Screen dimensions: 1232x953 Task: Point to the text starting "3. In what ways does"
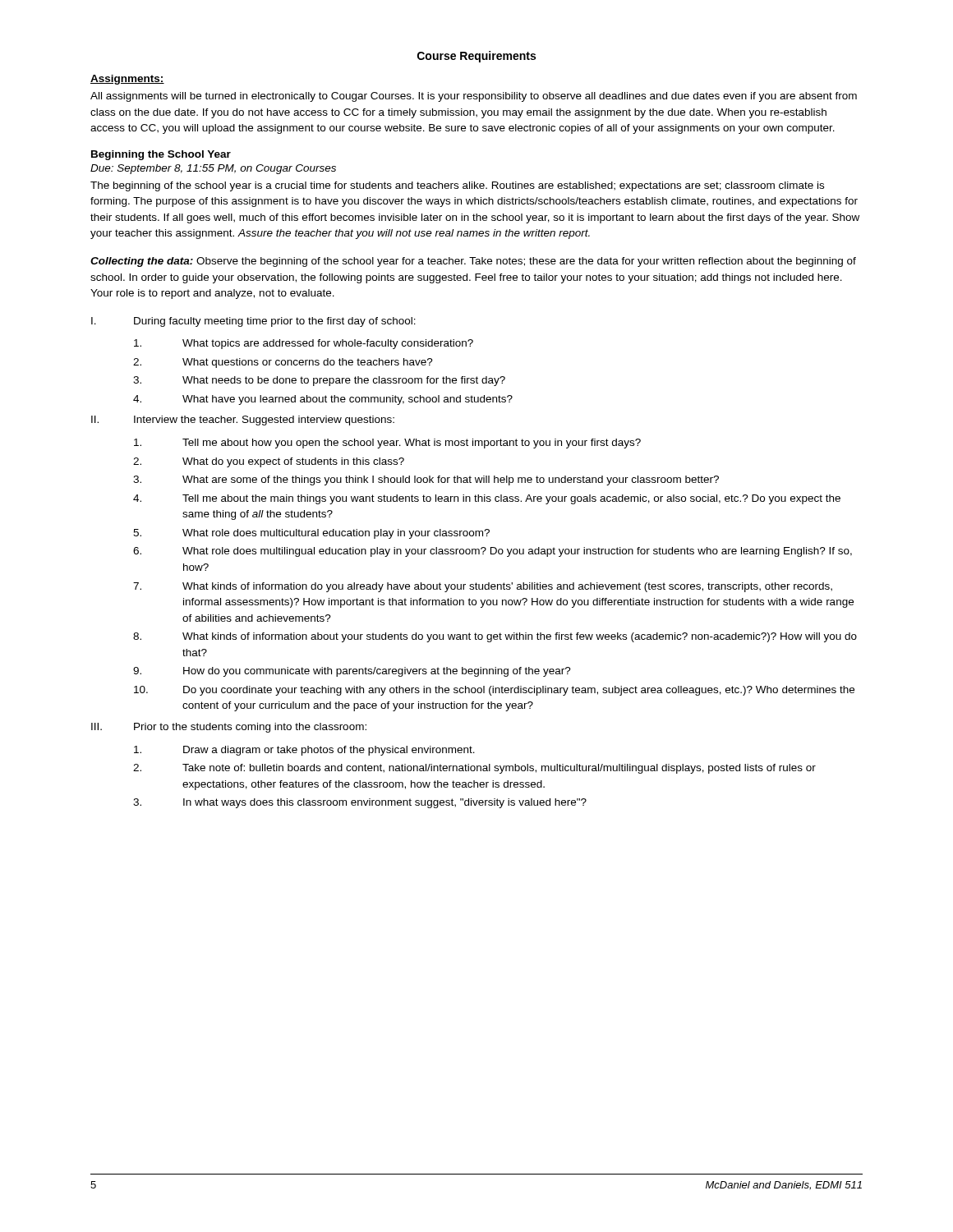(x=360, y=802)
